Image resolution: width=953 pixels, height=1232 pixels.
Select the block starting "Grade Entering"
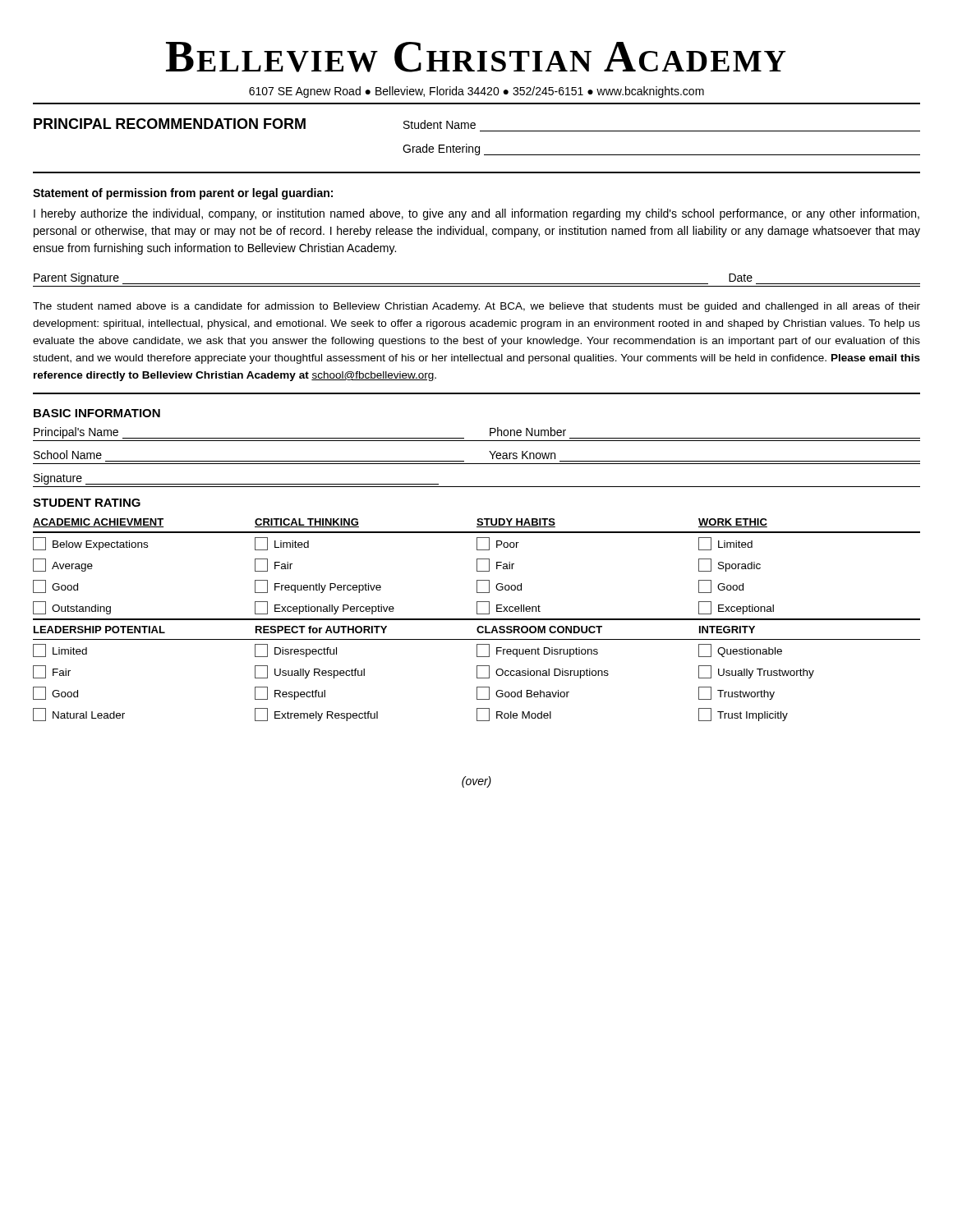point(661,148)
